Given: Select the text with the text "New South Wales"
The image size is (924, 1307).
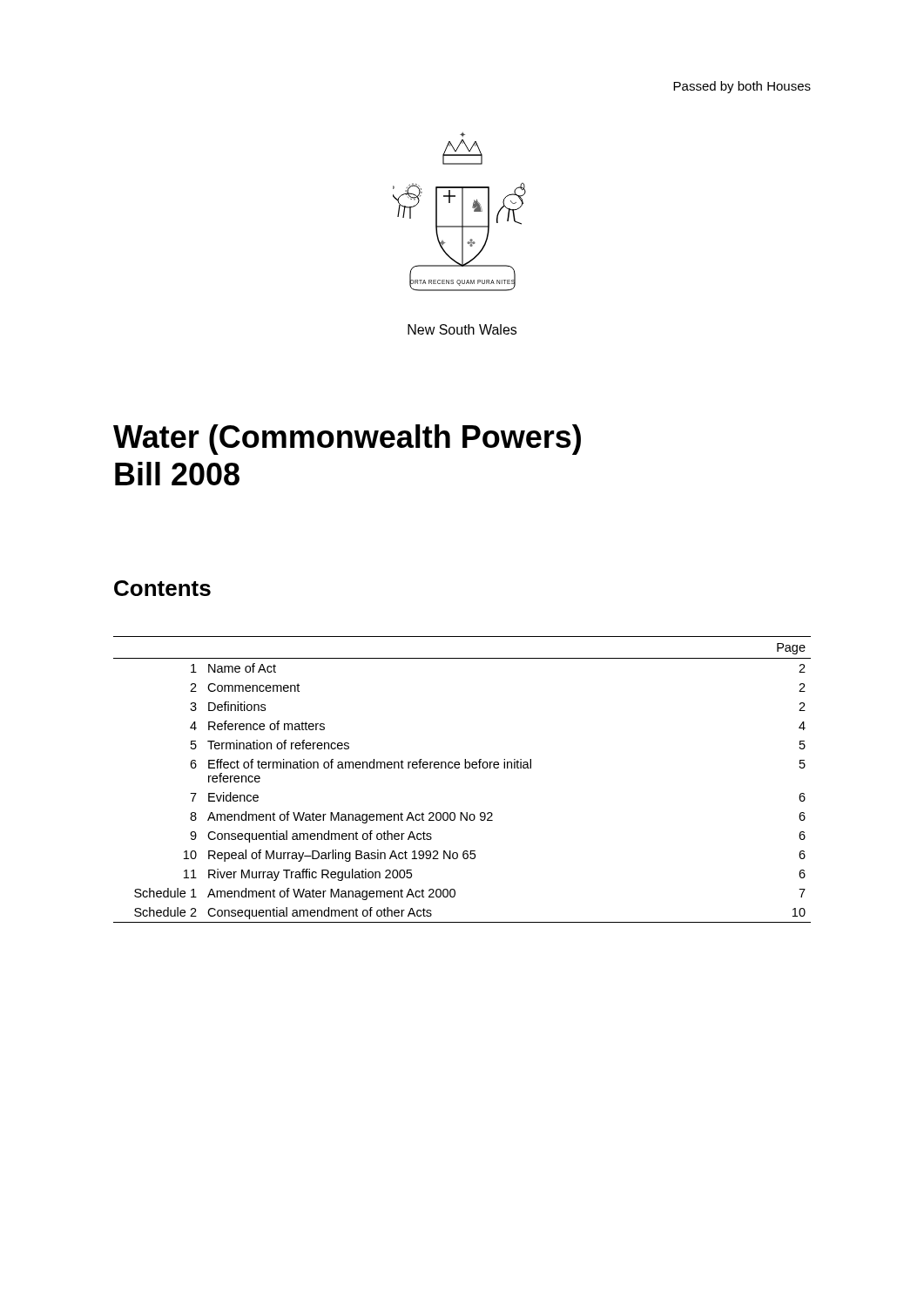Looking at the screenshot, I should tap(462, 330).
